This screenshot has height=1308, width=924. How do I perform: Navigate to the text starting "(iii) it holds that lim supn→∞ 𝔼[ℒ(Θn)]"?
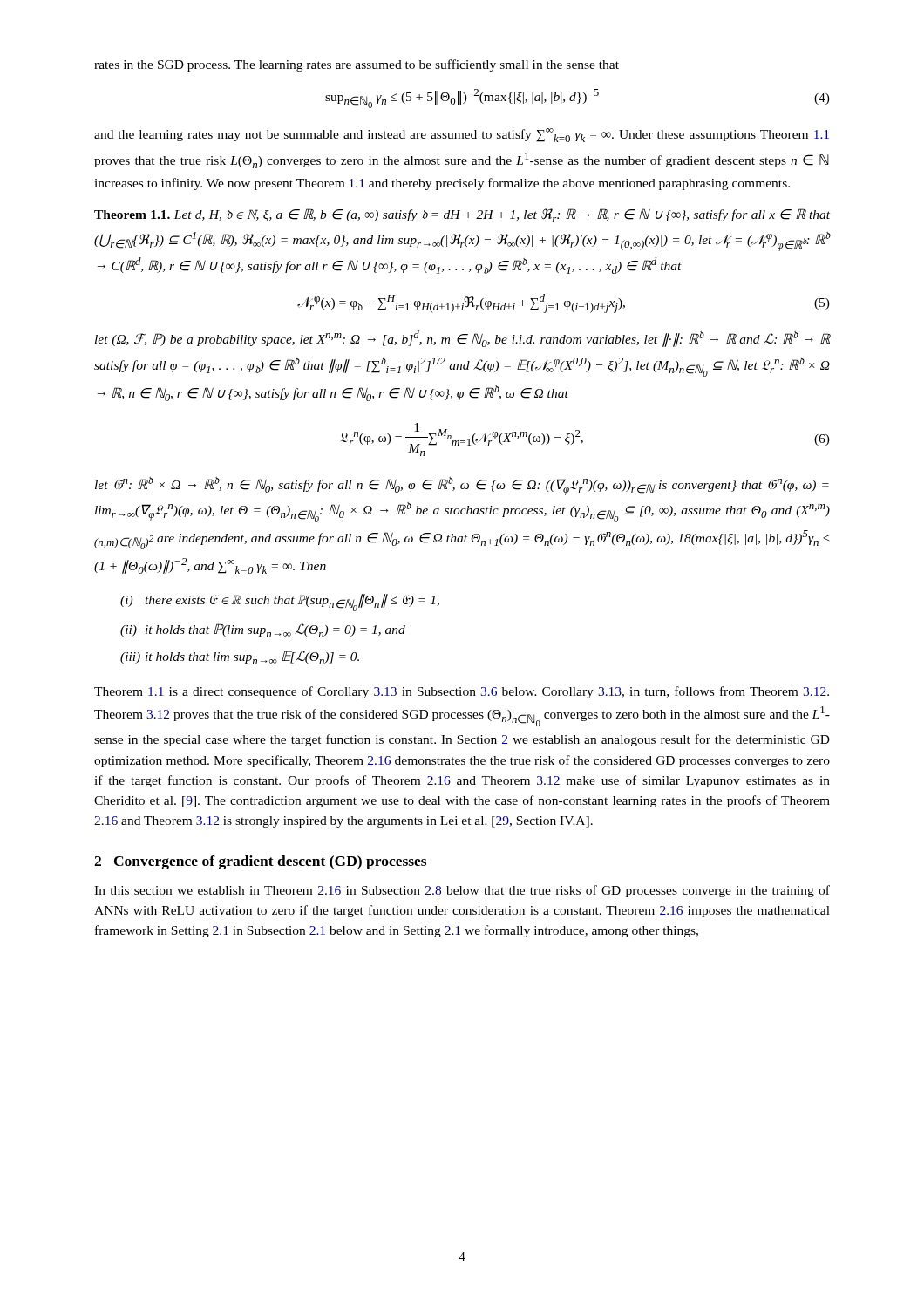point(240,657)
